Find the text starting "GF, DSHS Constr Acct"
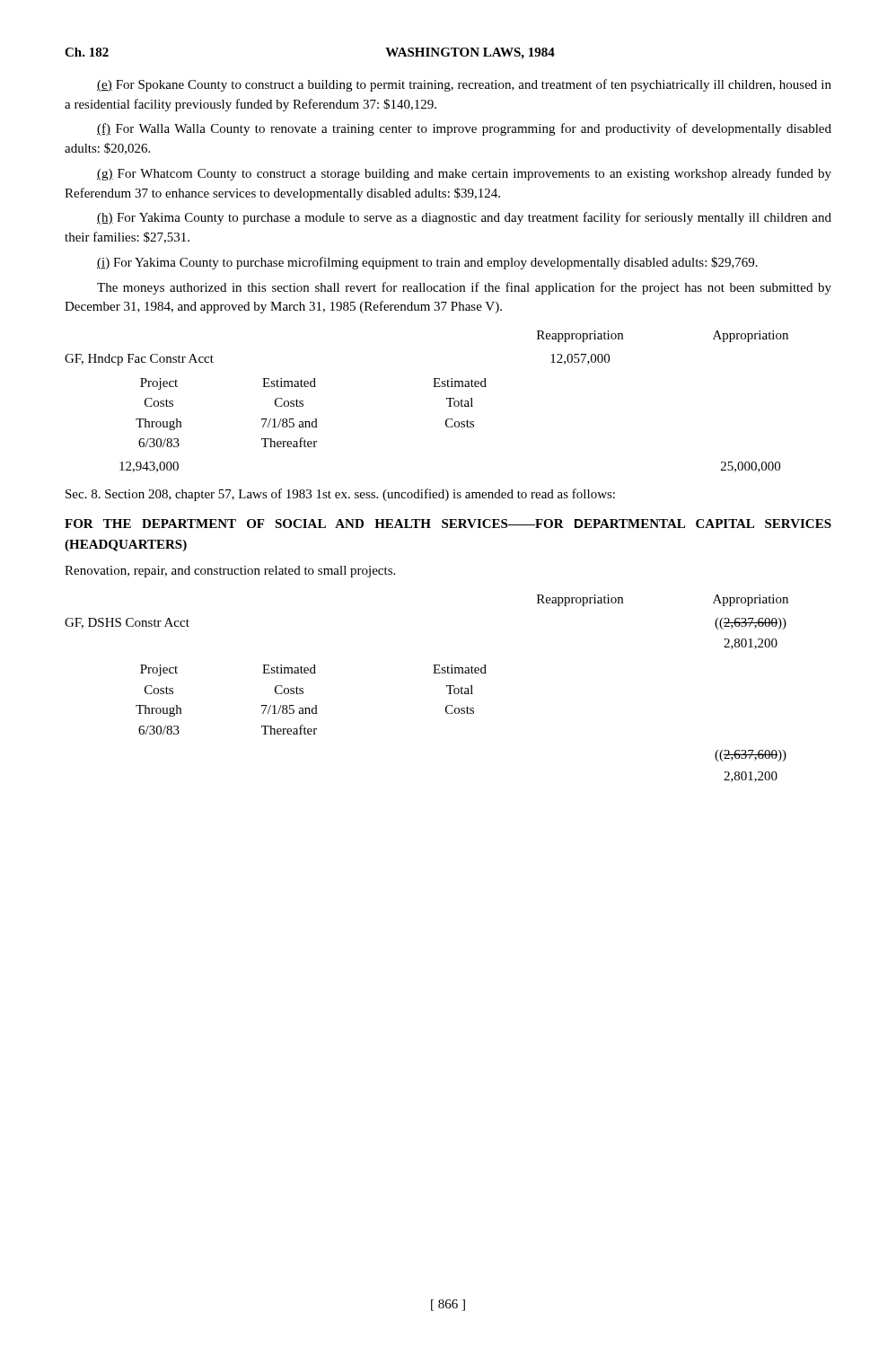Image resolution: width=896 pixels, height=1347 pixels. 127,622
